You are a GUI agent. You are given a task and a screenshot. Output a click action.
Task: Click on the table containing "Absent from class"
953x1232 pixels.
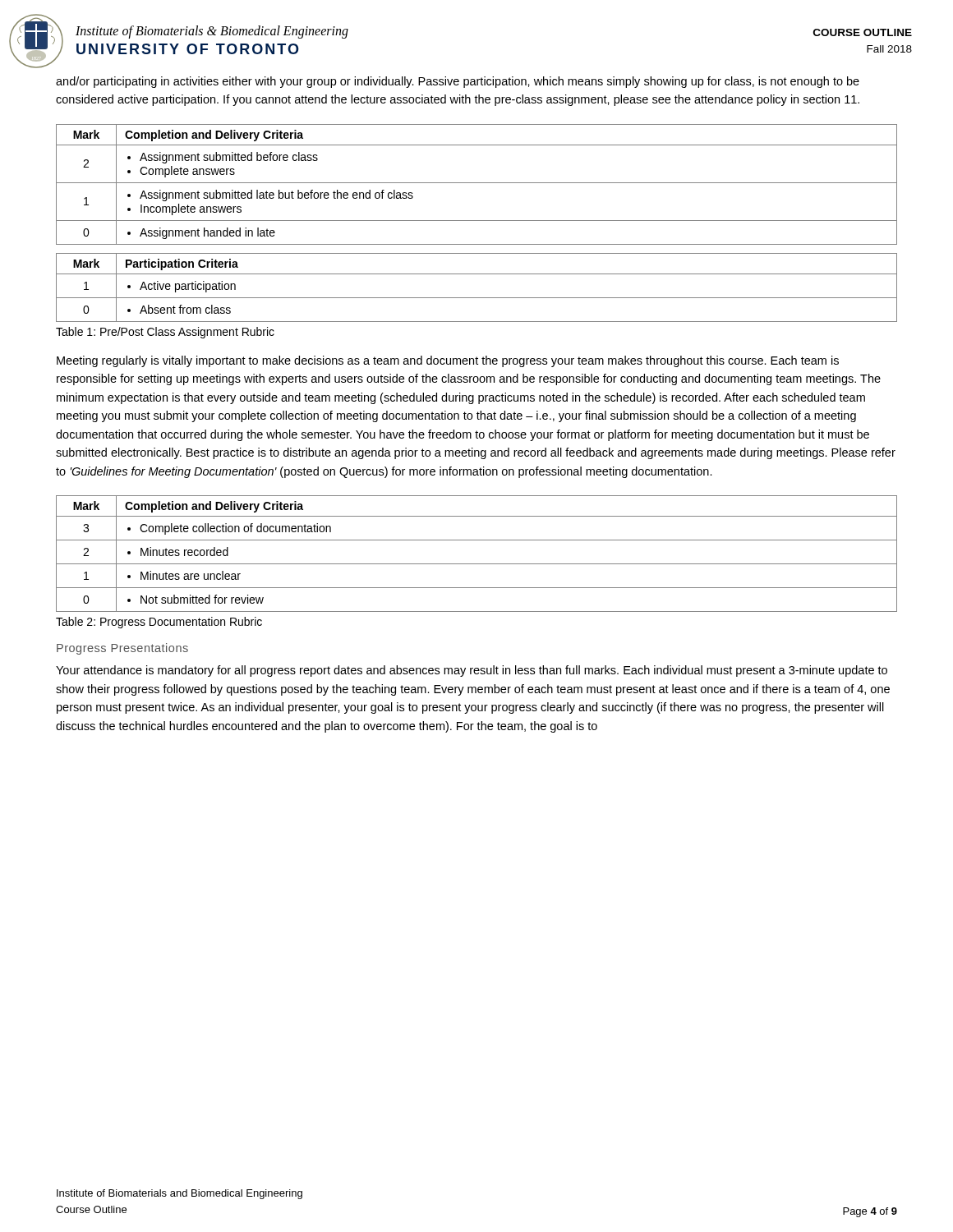[476, 287]
